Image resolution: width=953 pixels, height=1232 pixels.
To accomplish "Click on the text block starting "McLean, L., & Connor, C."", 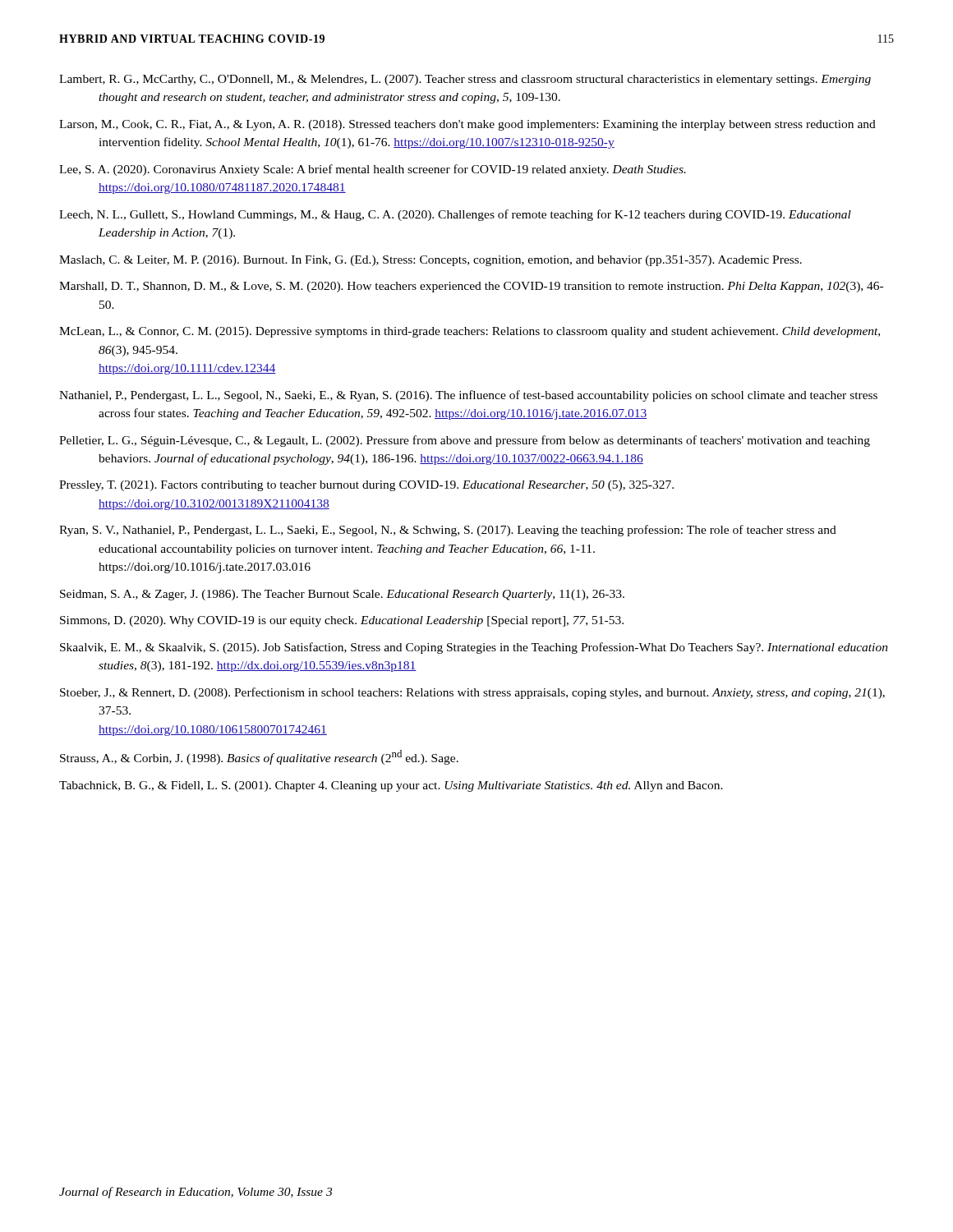I will [470, 332].
